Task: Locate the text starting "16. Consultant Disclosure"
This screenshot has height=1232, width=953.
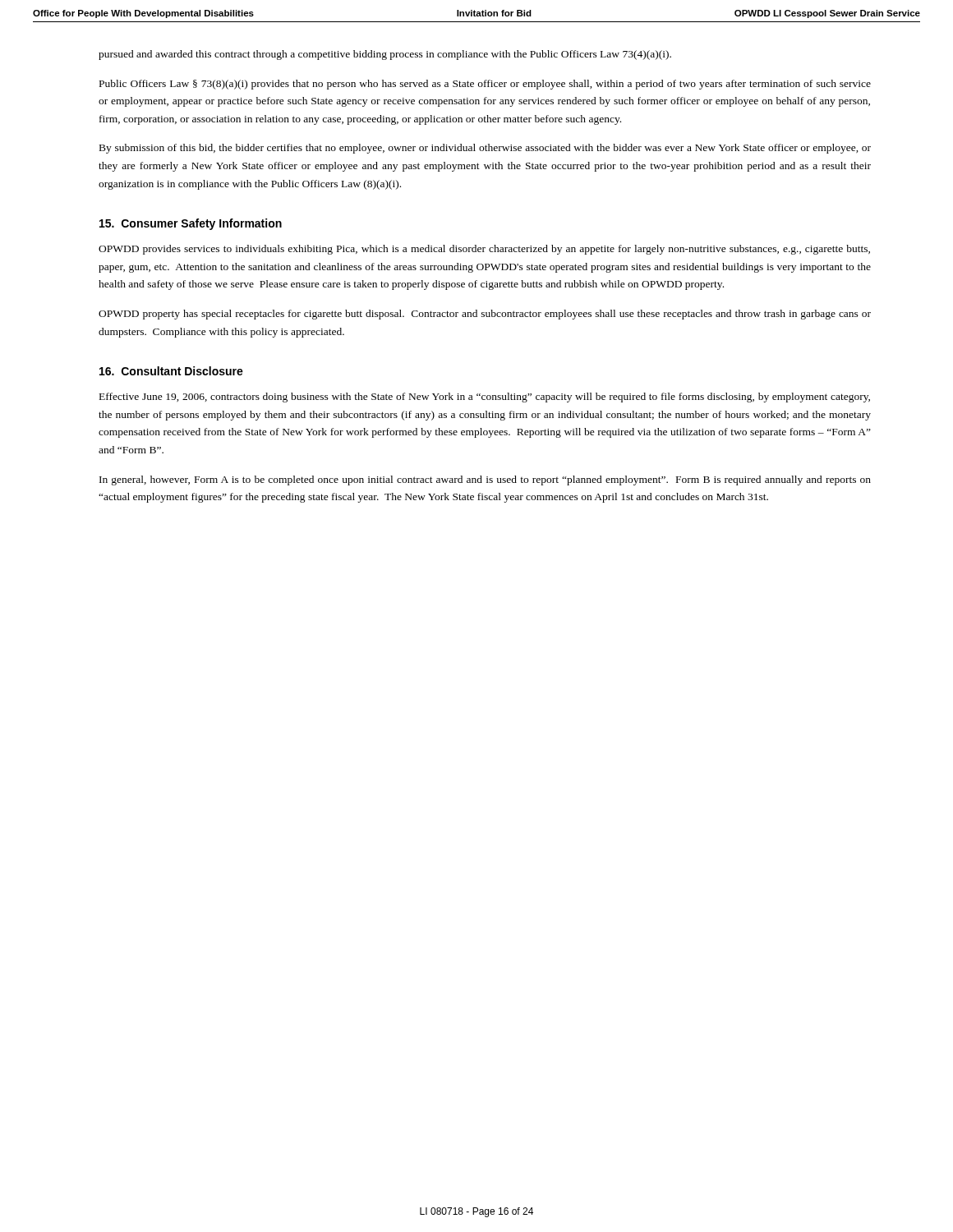Action: tap(171, 371)
